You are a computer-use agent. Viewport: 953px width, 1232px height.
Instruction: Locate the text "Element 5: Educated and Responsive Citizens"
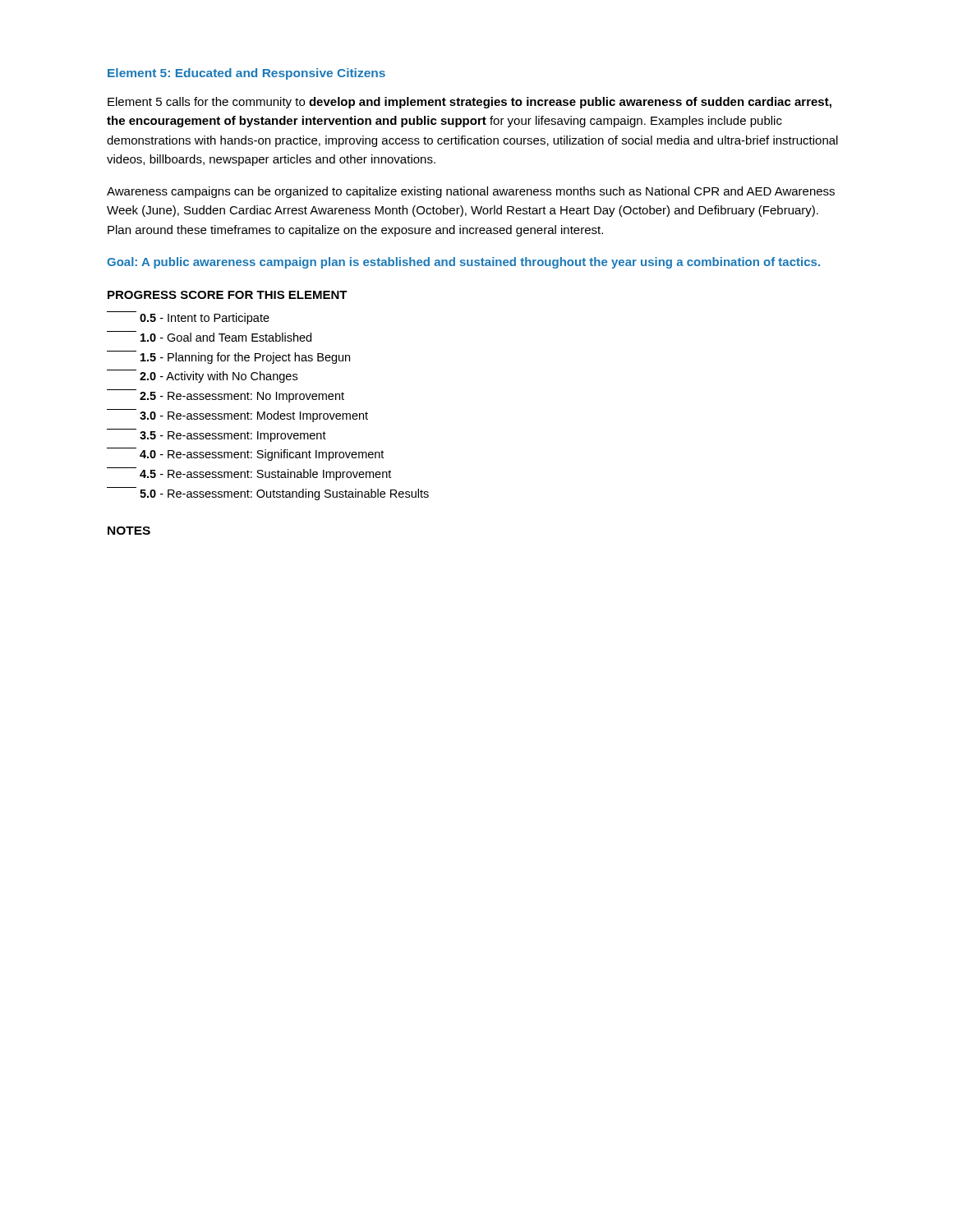(x=246, y=73)
